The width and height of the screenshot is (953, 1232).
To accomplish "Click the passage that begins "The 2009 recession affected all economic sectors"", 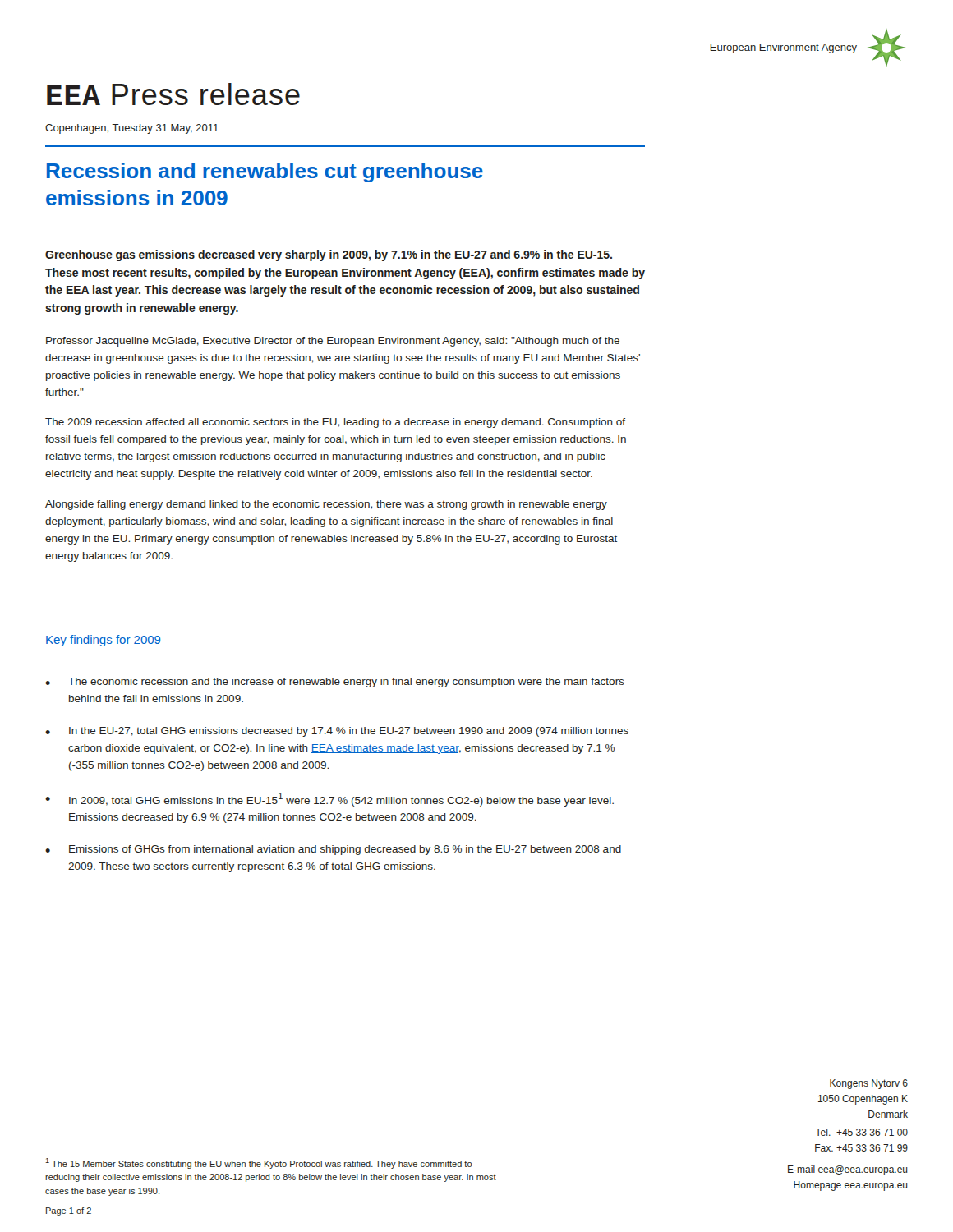I will [x=336, y=448].
